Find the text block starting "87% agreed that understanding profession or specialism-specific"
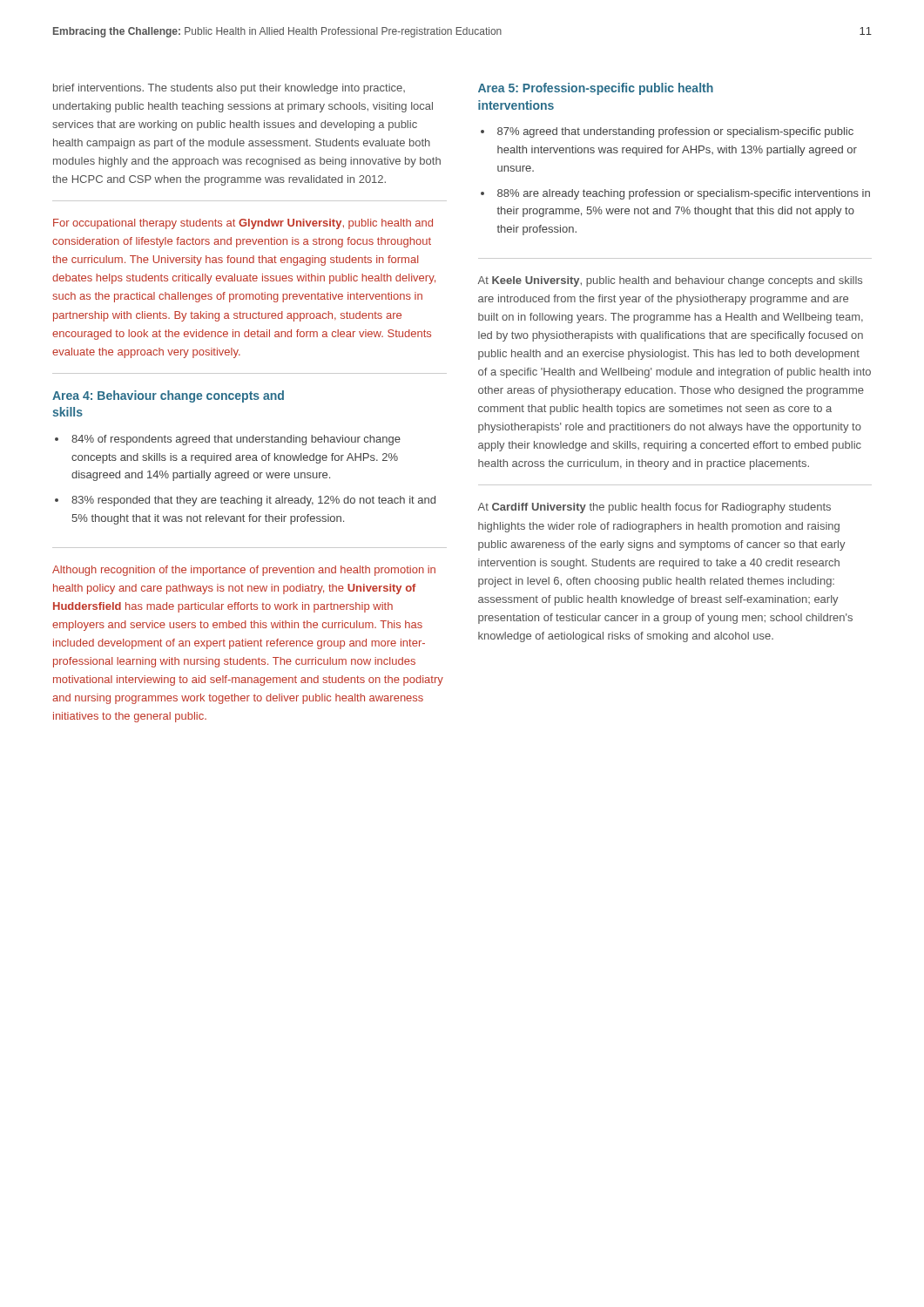Viewport: 924px width, 1307px height. (x=677, y=149)
